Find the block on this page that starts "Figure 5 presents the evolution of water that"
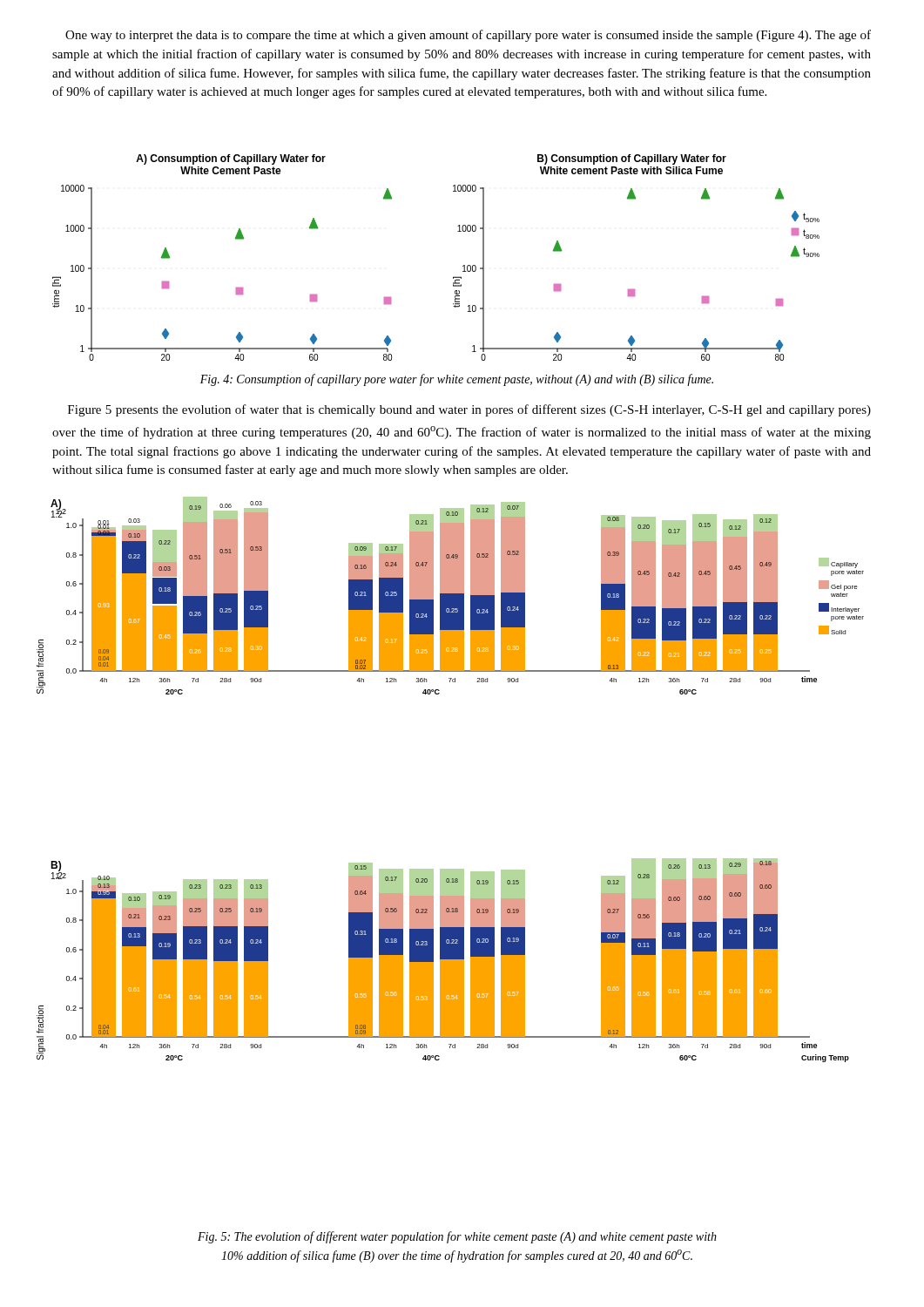 462,440
